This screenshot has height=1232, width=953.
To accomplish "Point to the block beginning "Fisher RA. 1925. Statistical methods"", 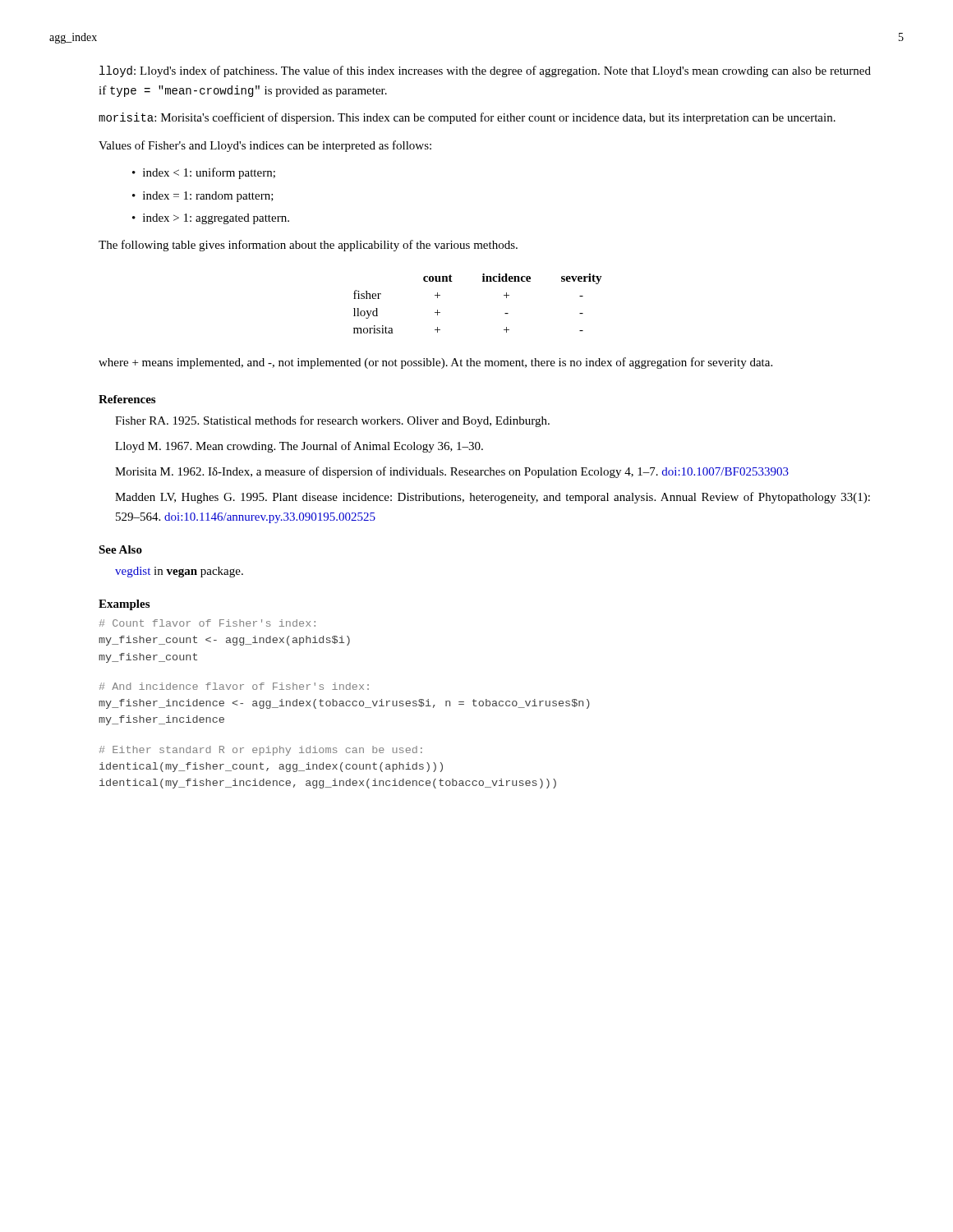I will [x=333, y=420].
